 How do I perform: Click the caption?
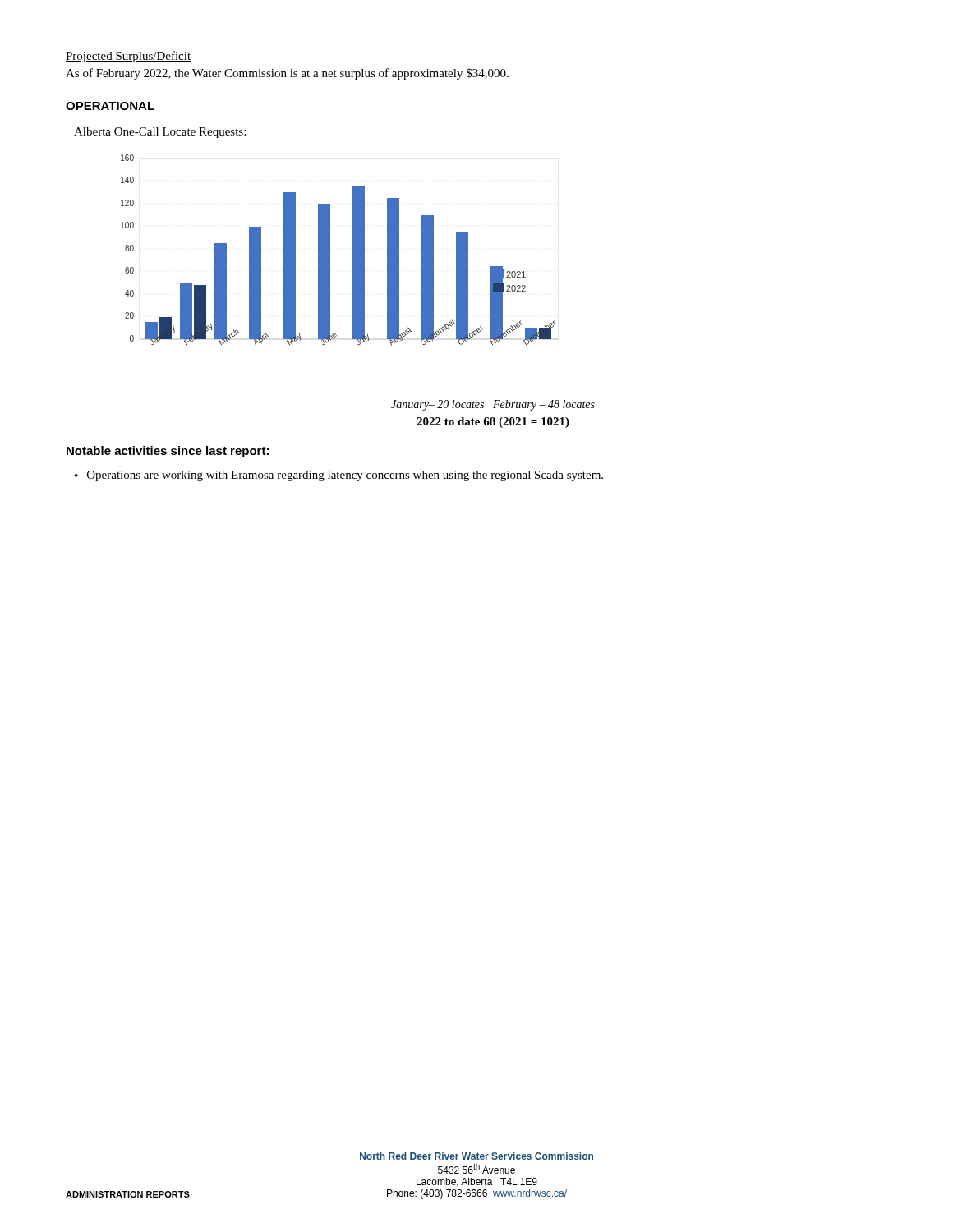(x=493, y=414)
